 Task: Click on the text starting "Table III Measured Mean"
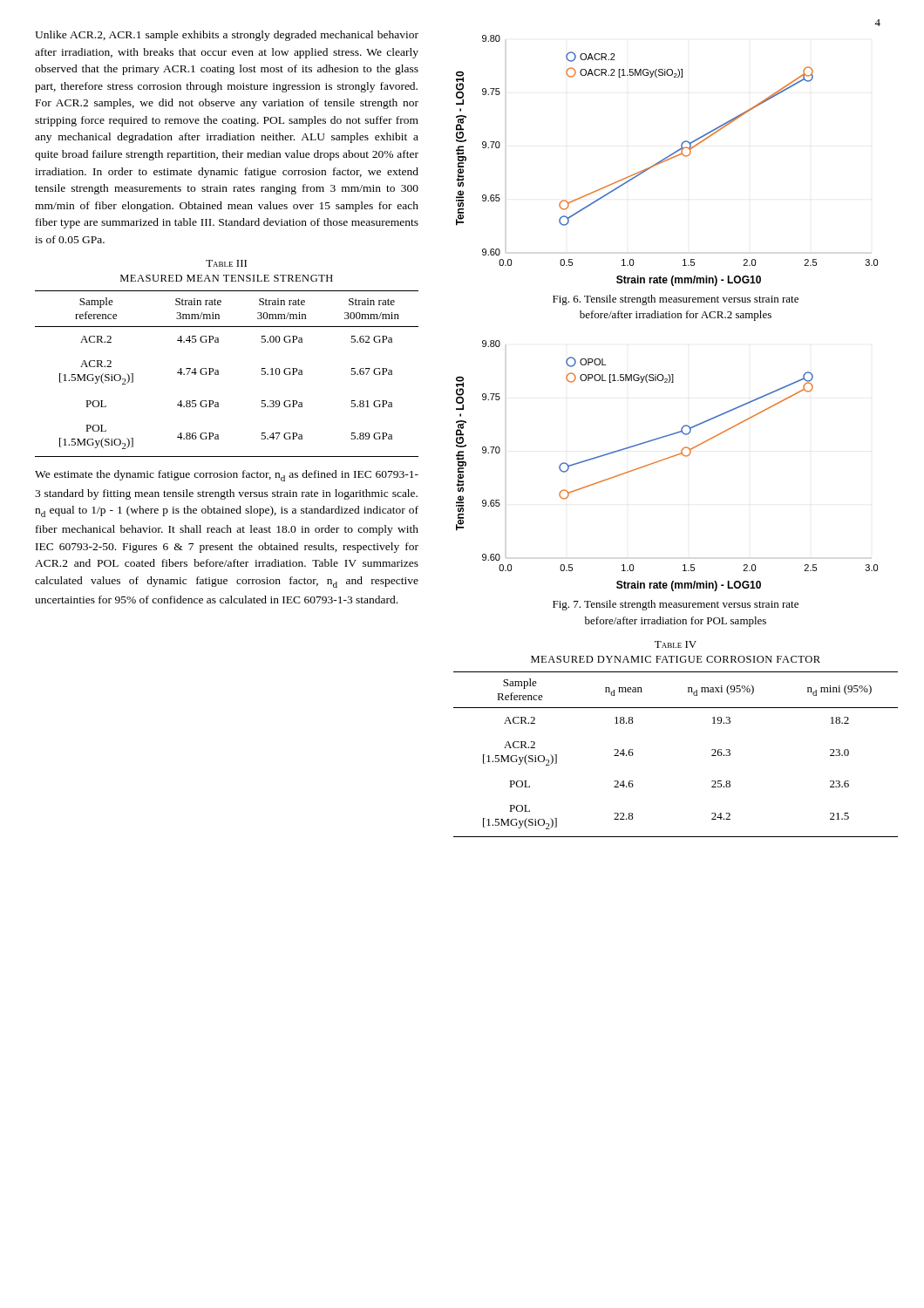click(227, 271)
